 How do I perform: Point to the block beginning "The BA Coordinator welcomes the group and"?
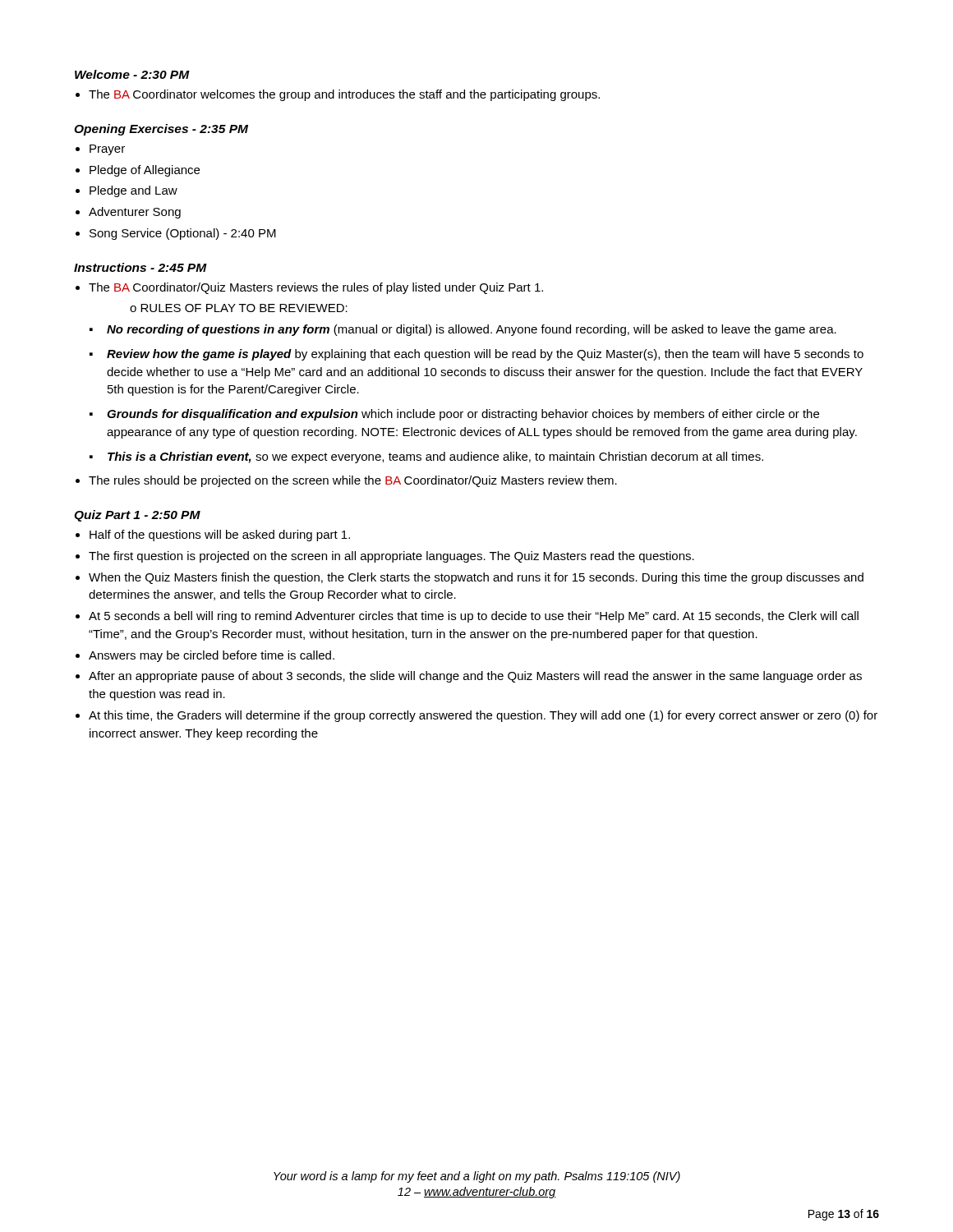[345, 94]
